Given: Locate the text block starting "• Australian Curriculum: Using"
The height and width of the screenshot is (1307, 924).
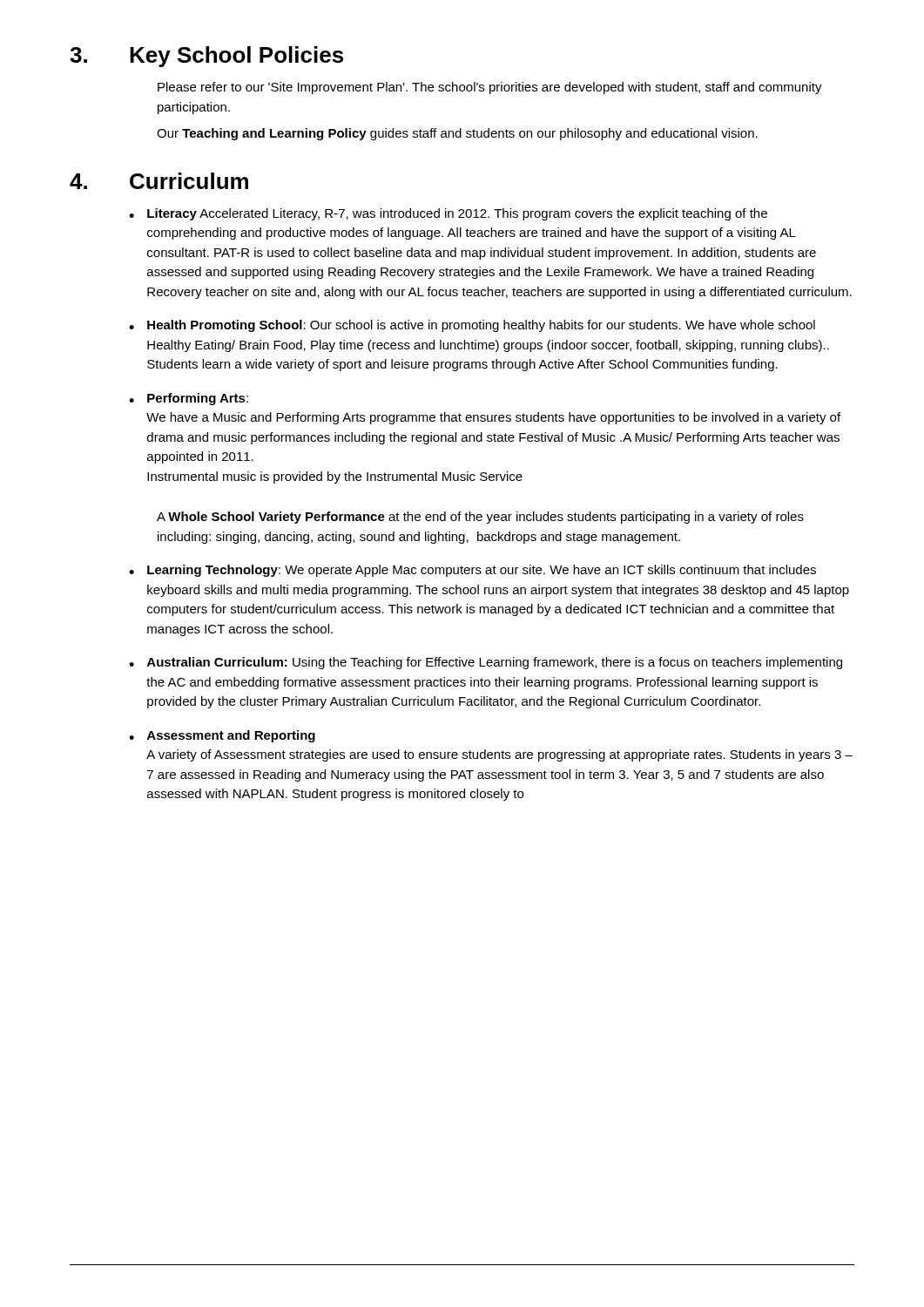Looking at the screenshot, I should 492,682.
